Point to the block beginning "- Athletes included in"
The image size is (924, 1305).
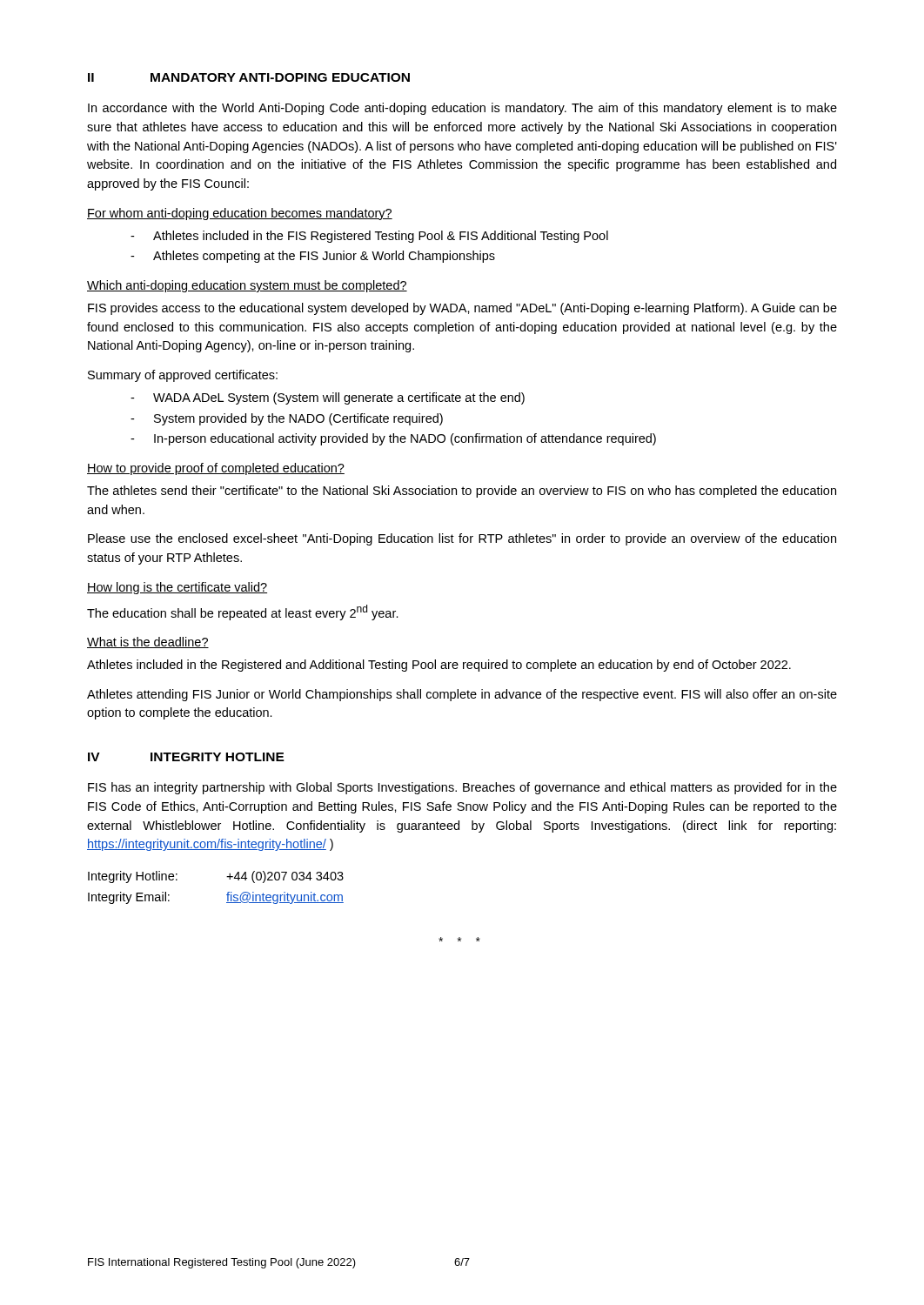click(370, 236)
